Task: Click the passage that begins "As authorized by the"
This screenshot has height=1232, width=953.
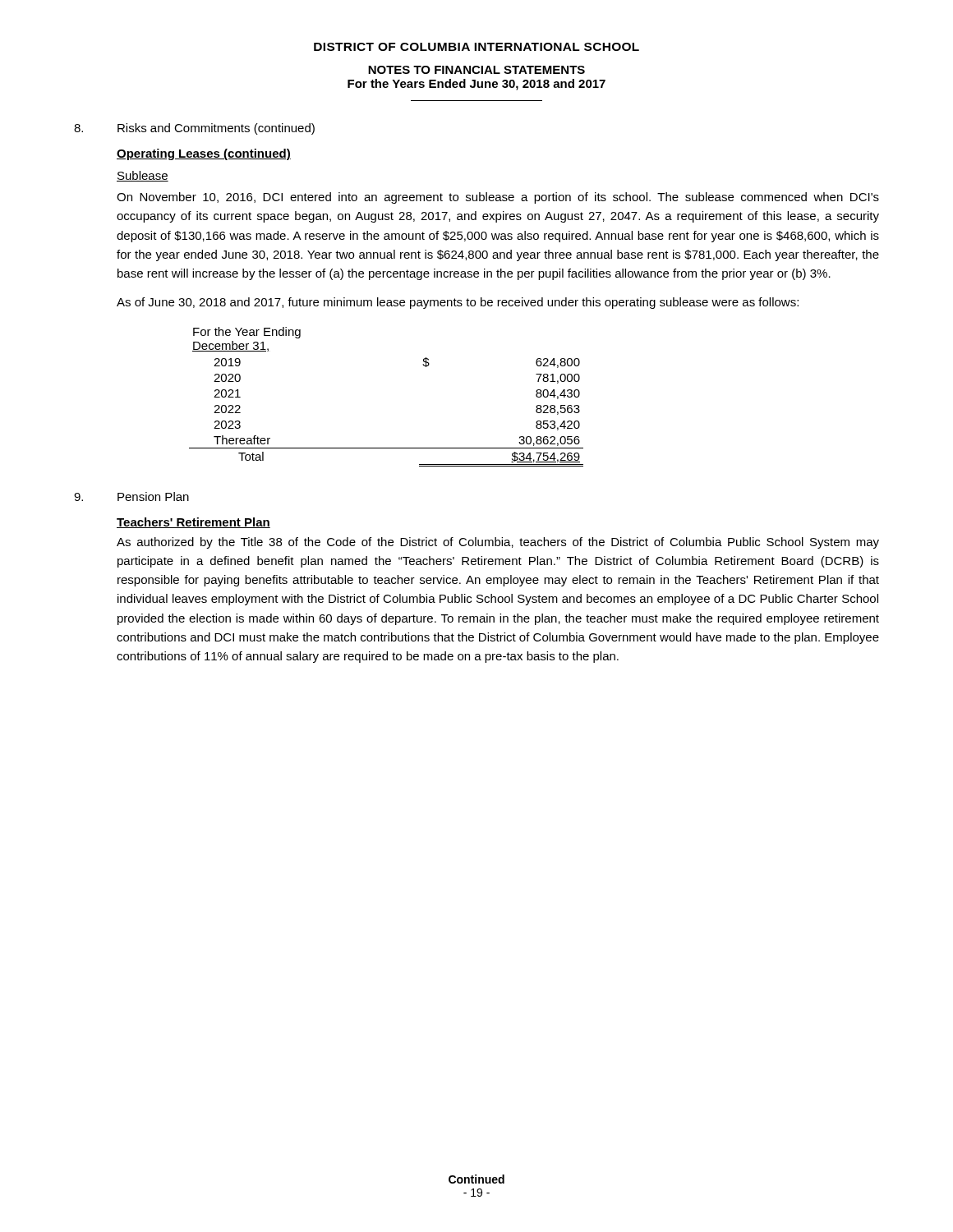Action: [x=498, y=599]
